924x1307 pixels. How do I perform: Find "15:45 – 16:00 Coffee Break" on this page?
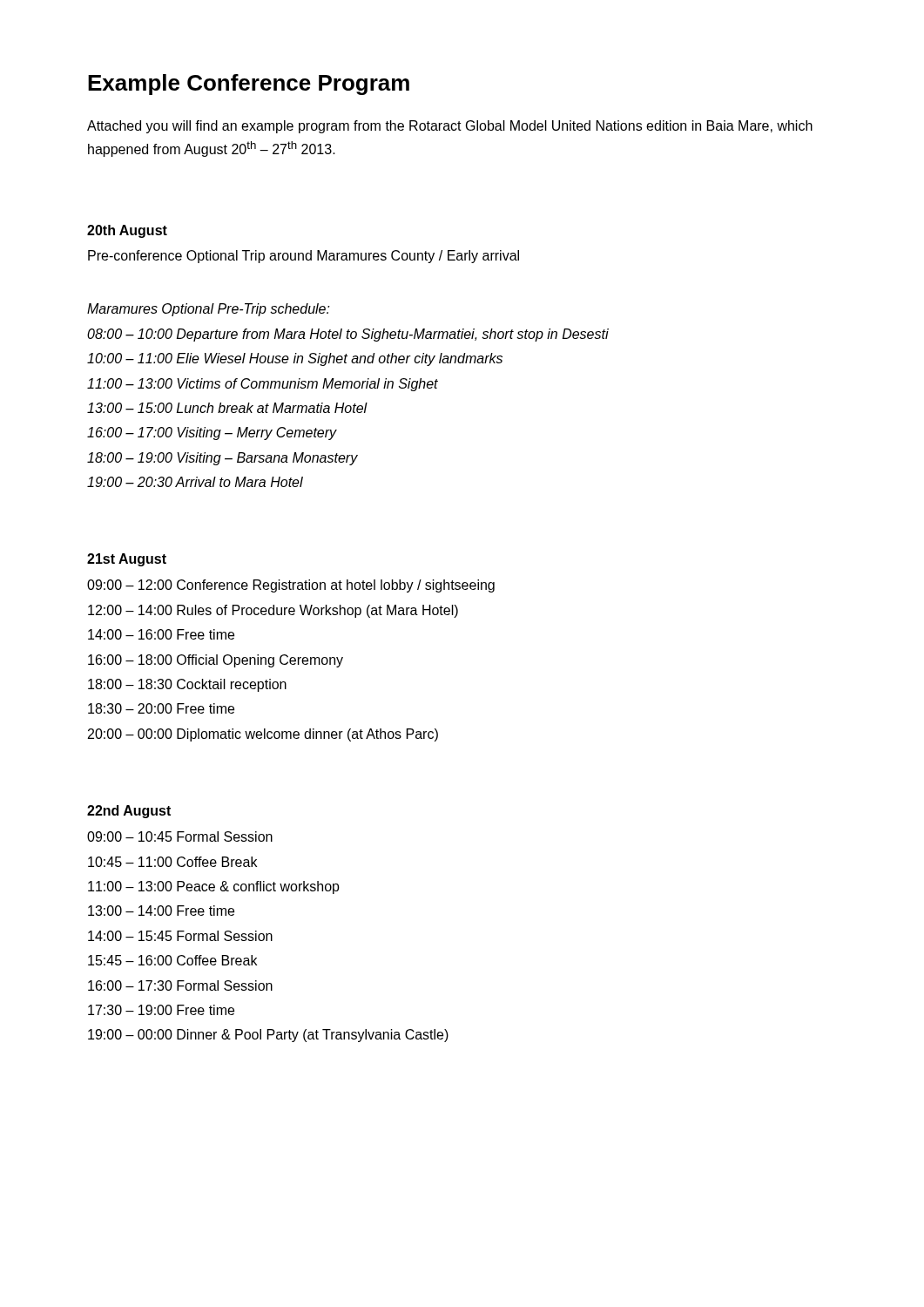coord(172,961)
